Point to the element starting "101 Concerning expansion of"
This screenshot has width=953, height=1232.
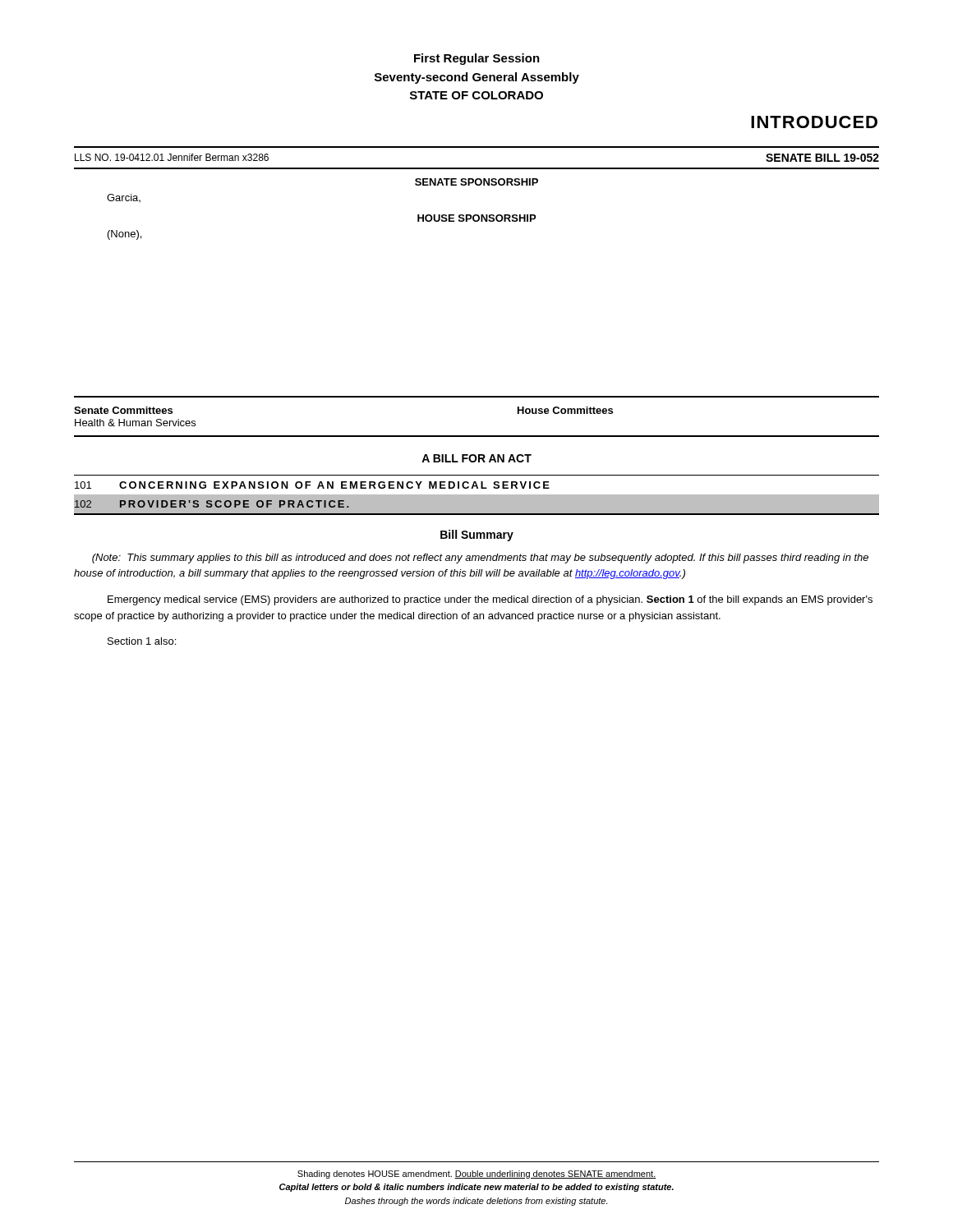click(313, 485)
